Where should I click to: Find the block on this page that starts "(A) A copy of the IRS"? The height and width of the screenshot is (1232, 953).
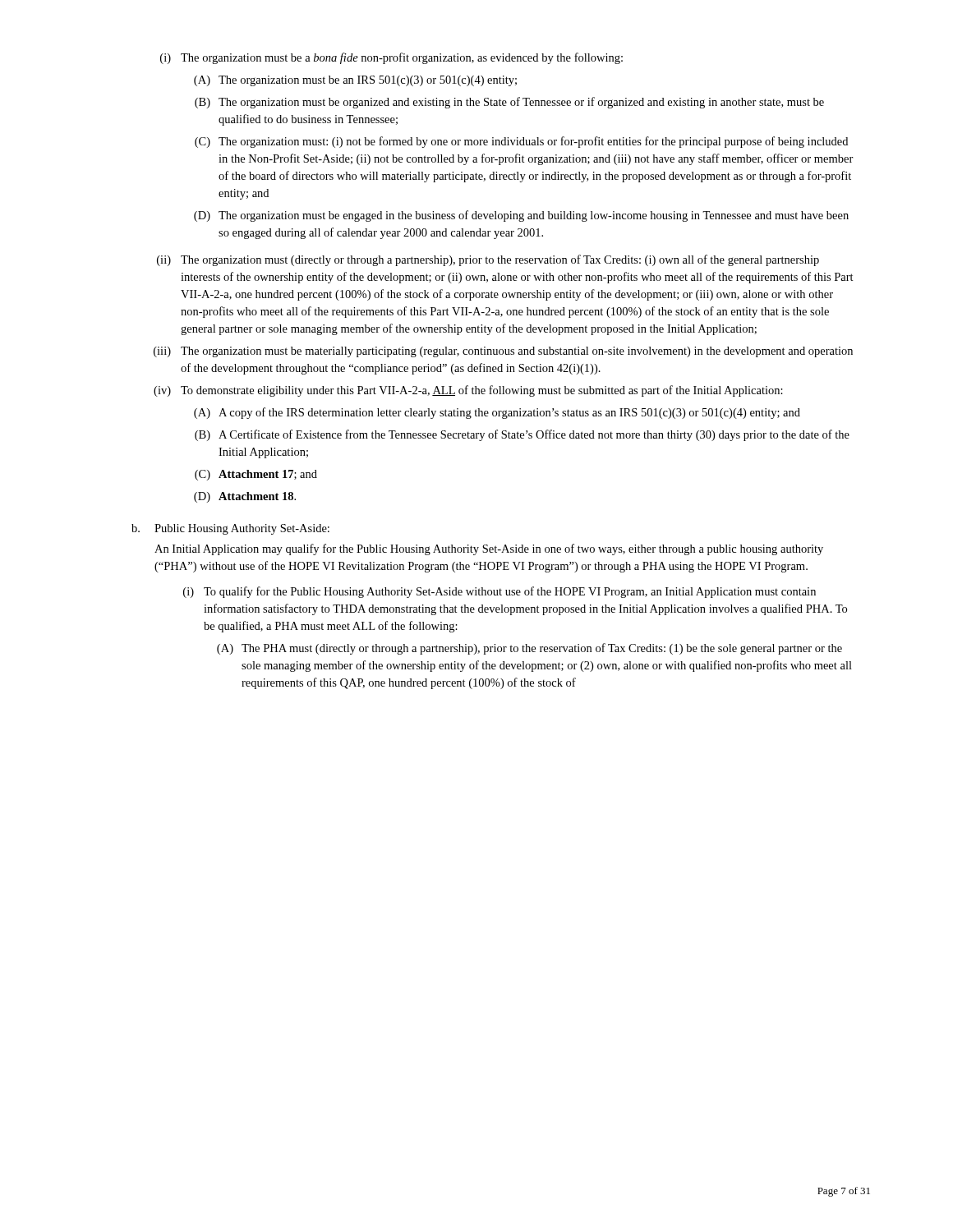518,413
